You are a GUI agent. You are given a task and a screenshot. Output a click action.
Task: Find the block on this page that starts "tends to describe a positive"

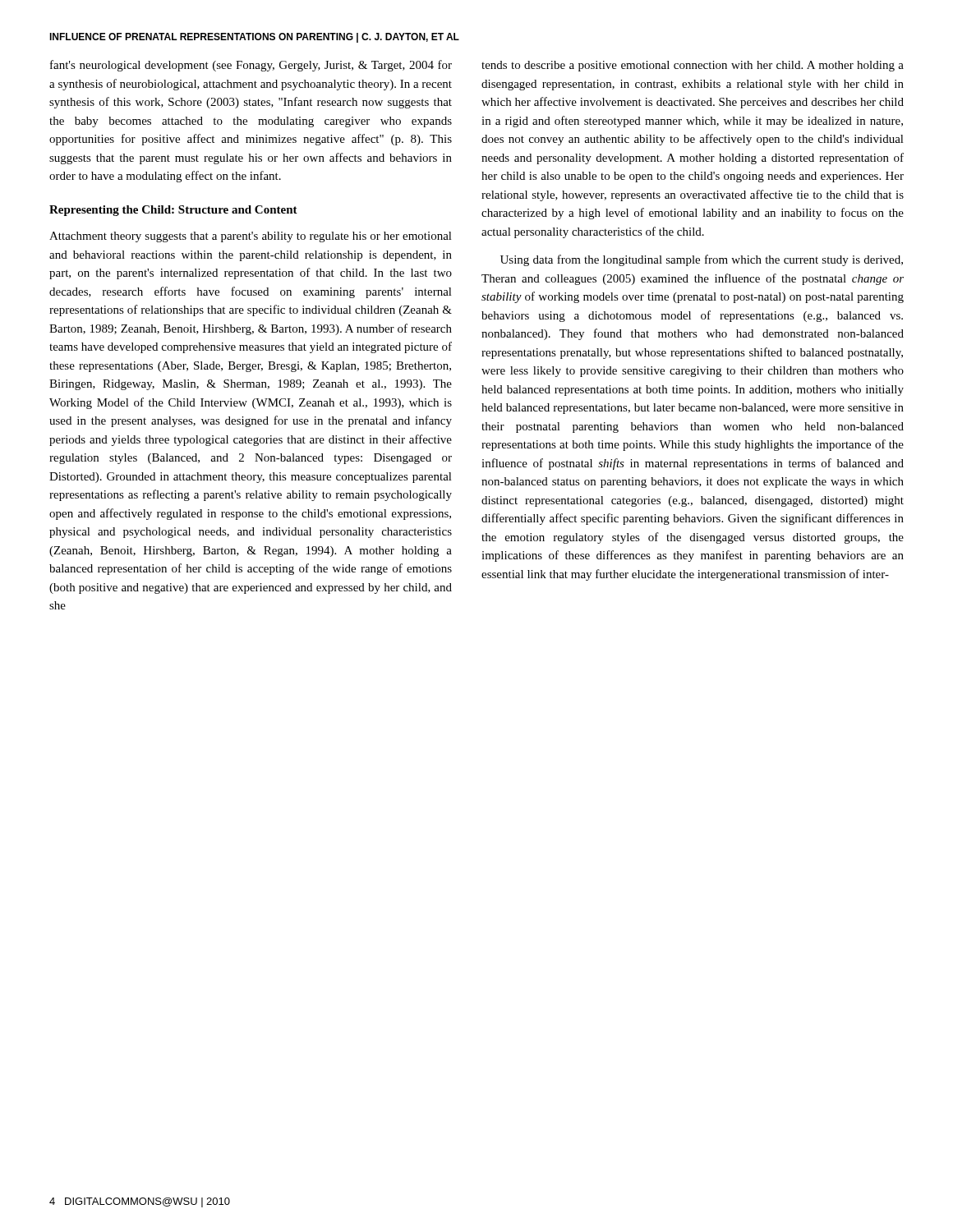click(x=693, y=319)
